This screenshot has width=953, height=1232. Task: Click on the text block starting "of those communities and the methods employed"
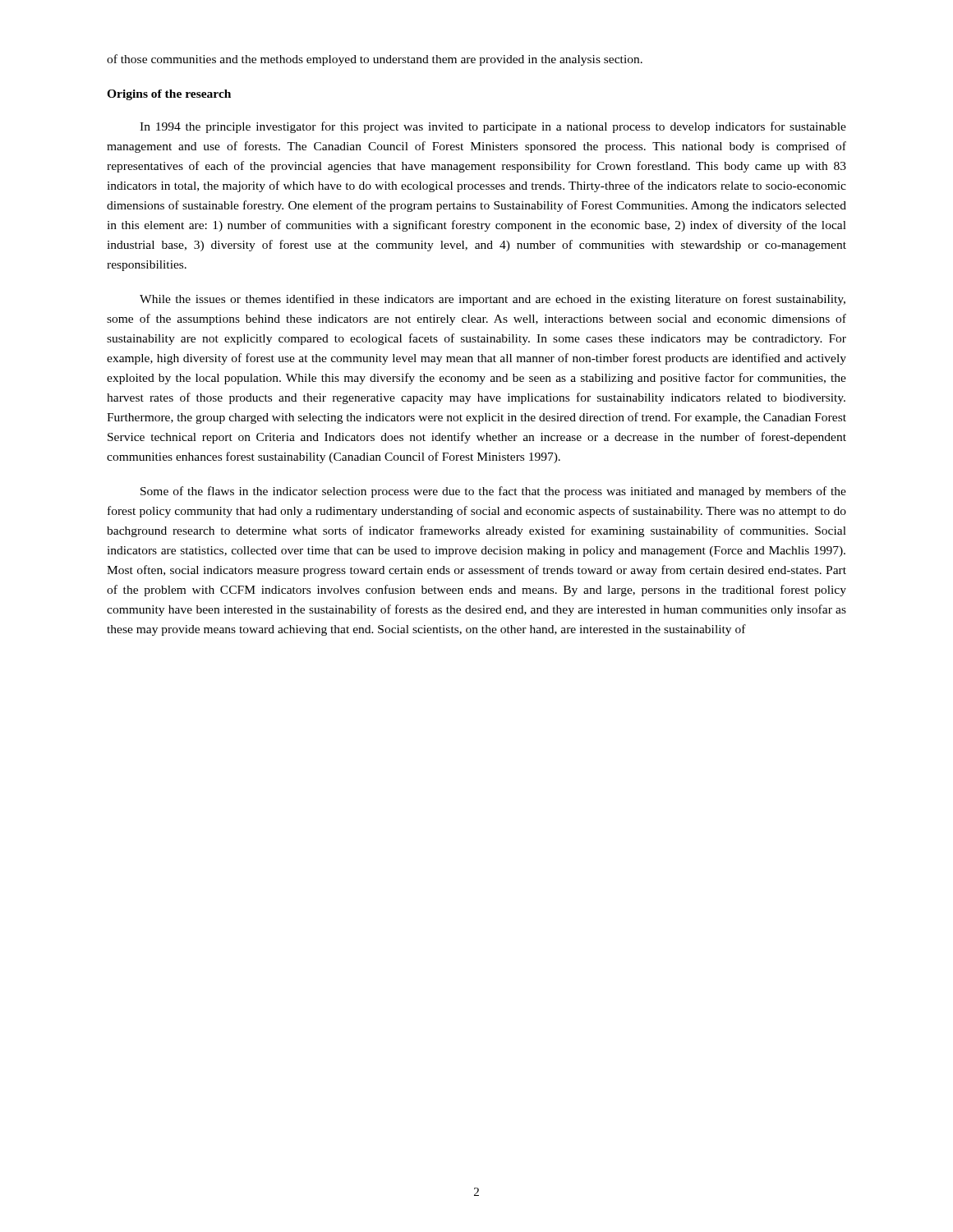[375, 59]
